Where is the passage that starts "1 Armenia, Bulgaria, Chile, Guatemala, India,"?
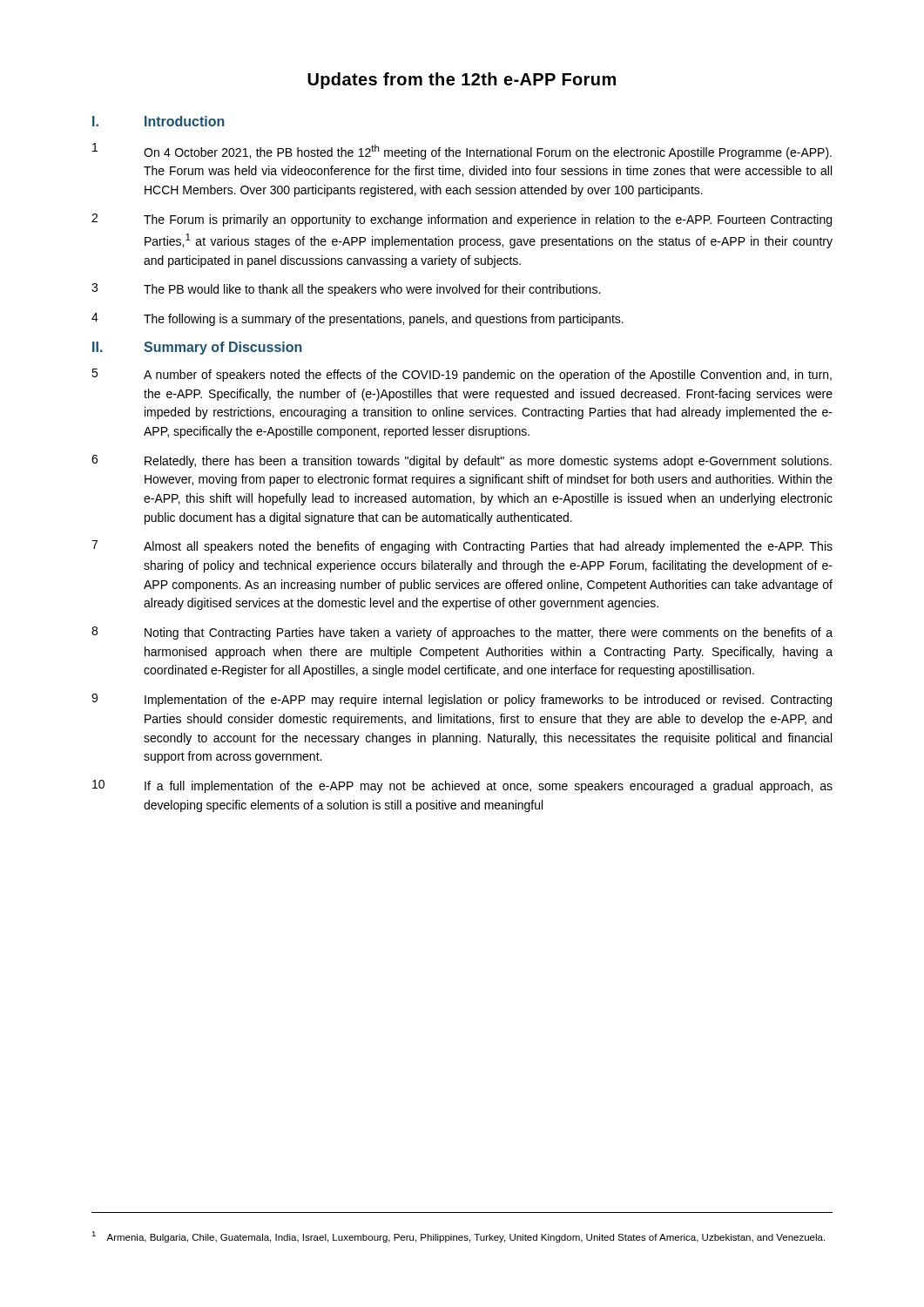Image resolution: width=924 pixels, height=1307 pixels. 462,1236
